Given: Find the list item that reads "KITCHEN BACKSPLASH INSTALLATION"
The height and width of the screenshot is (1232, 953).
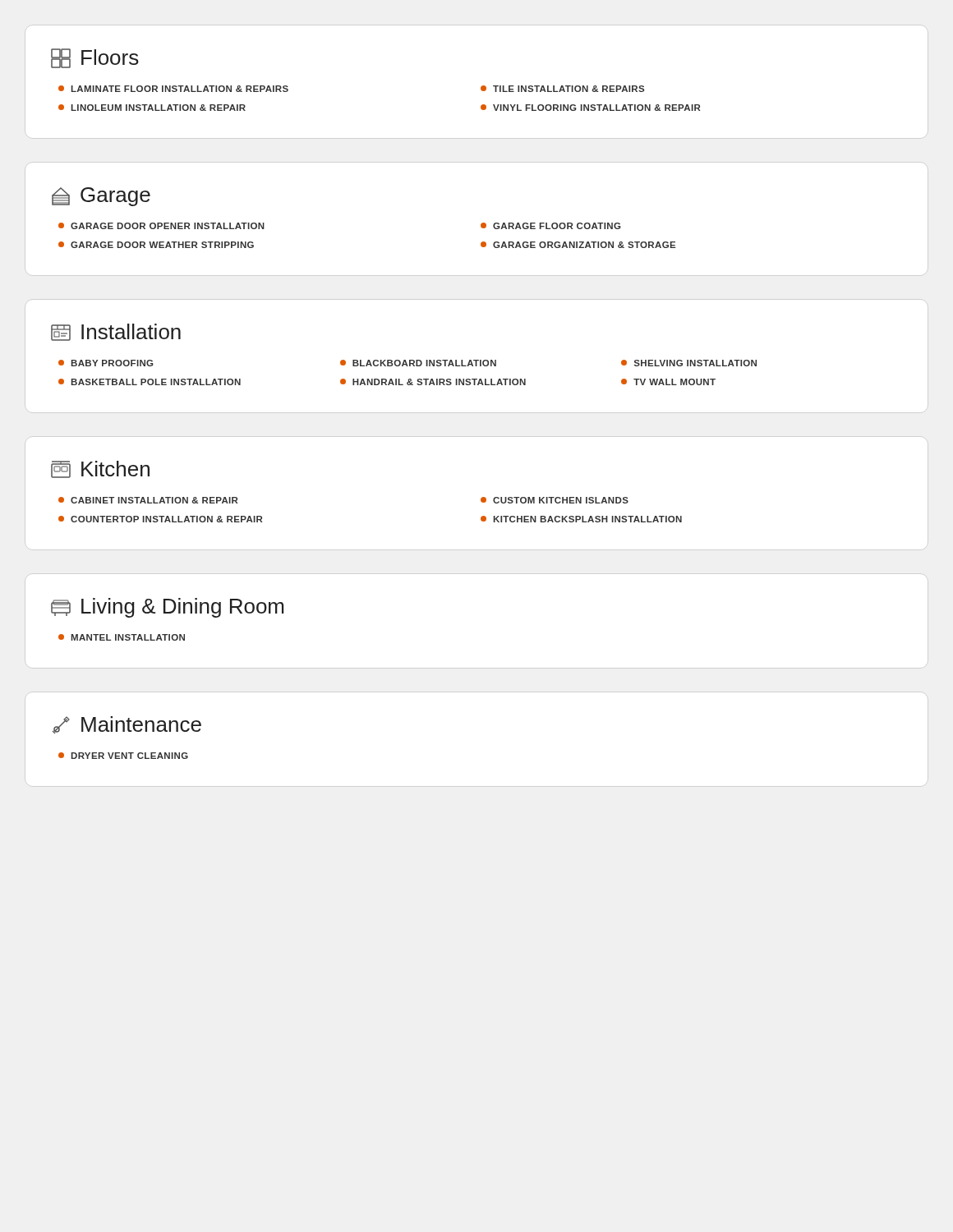Looking at the screenshot, I should pos(582,519).
